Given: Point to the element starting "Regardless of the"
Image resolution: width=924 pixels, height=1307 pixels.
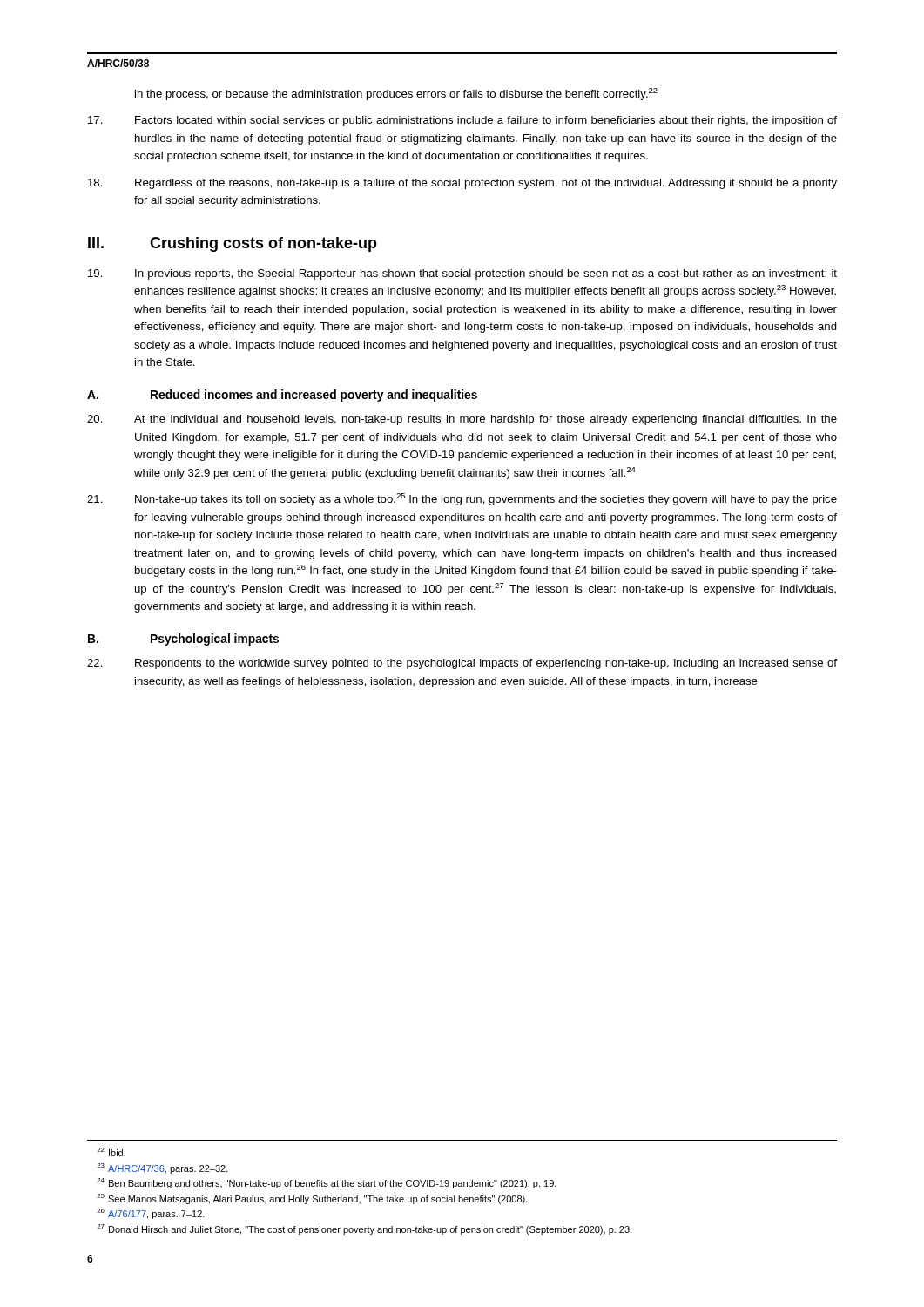Looking at the screenshot, I should (462, 192).
